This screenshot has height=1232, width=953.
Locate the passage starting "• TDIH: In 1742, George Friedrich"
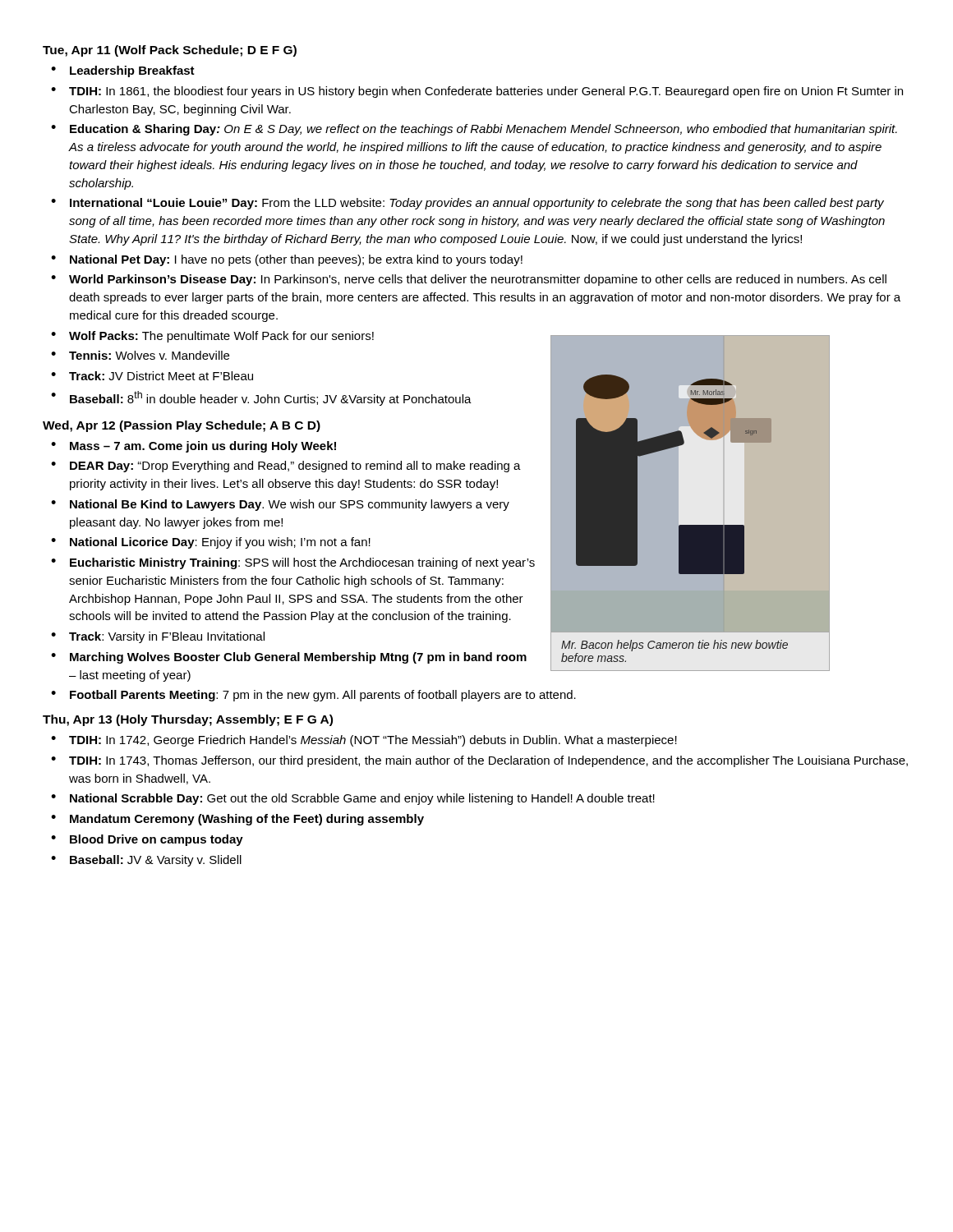click(481, 740)
